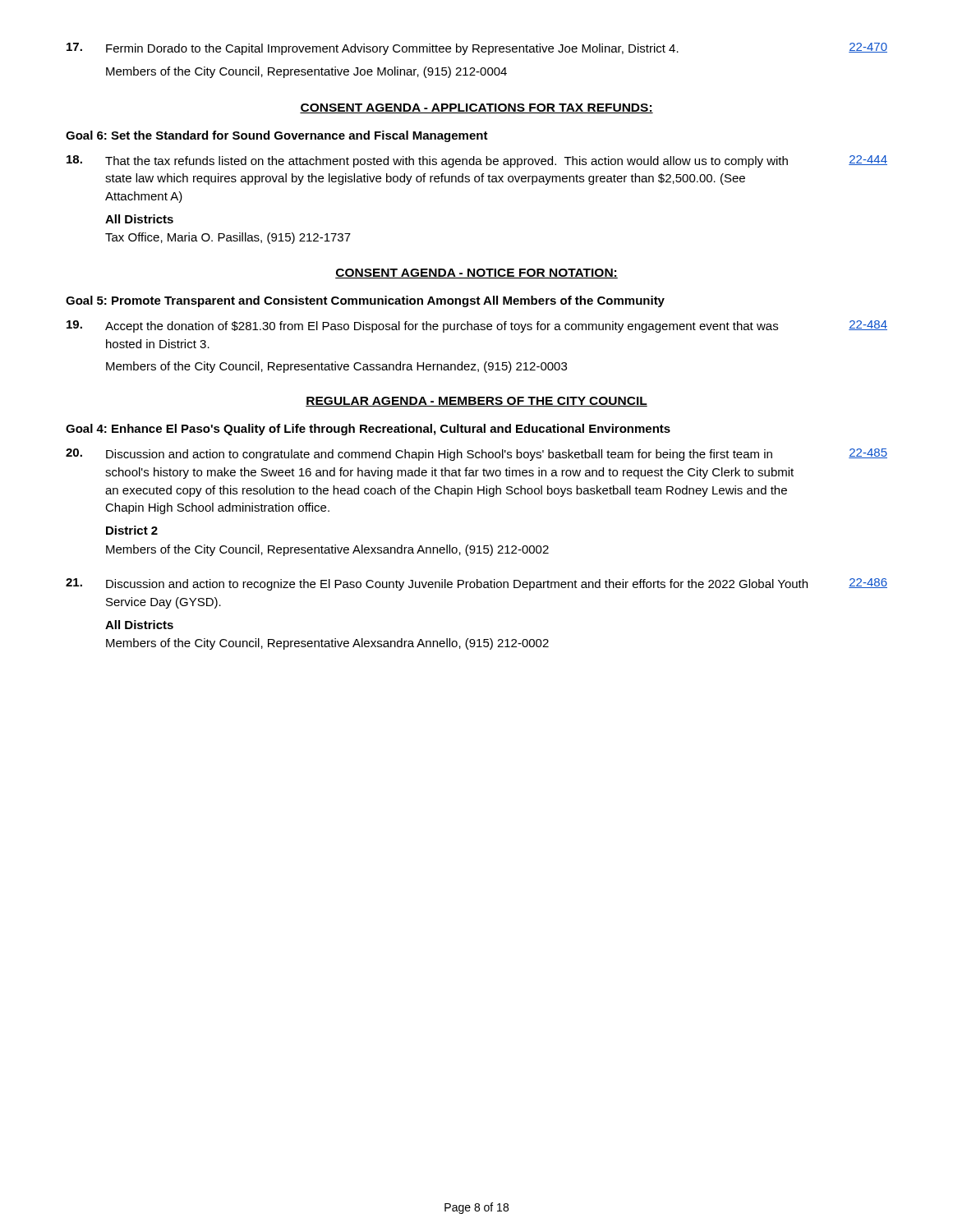
Task: Find the text block that says "Members of the City Council, Representative Cassandra Hernandez,"
Action: (x=336, y=366)
